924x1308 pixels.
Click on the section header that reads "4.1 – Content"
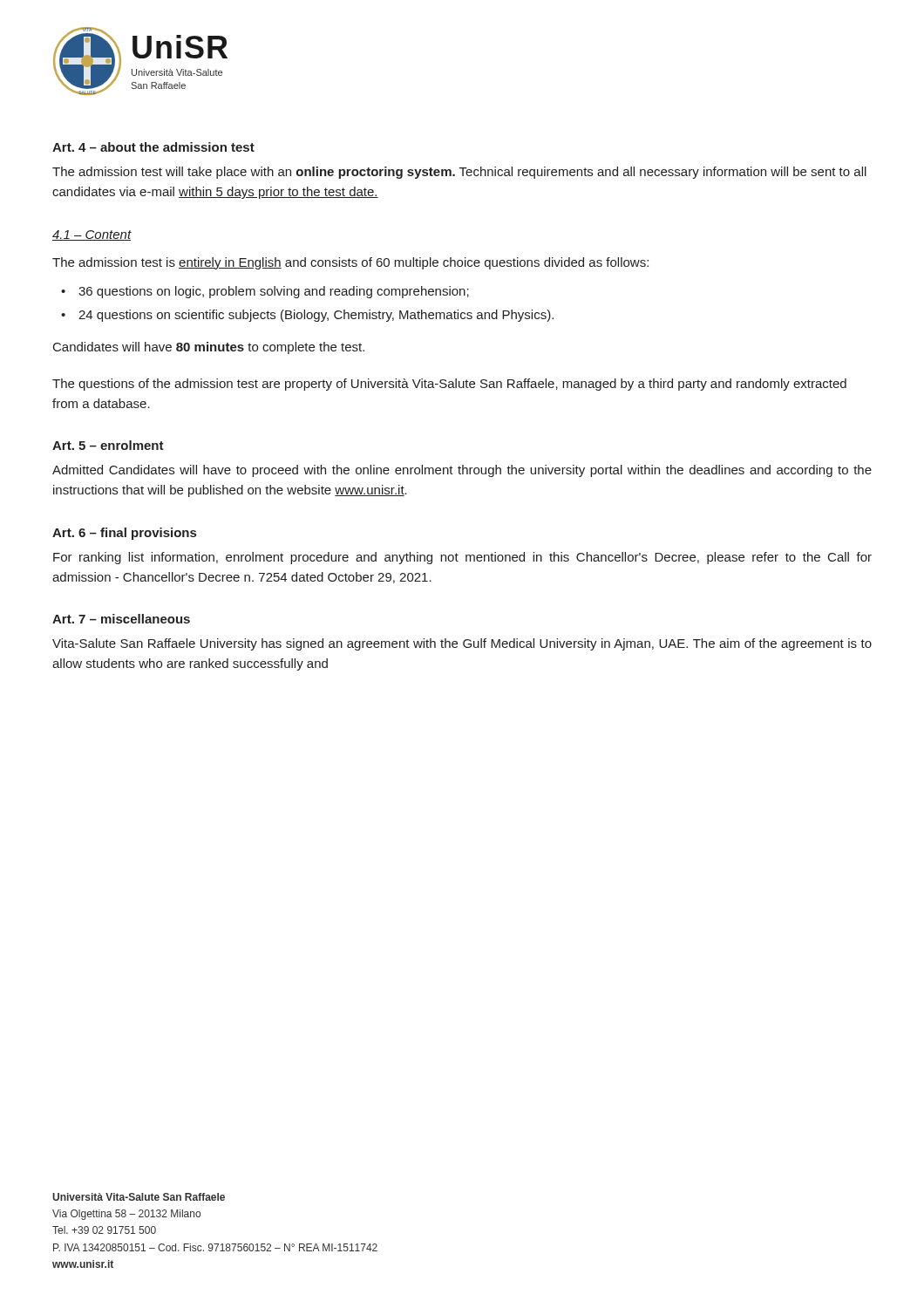pos(92,234)
